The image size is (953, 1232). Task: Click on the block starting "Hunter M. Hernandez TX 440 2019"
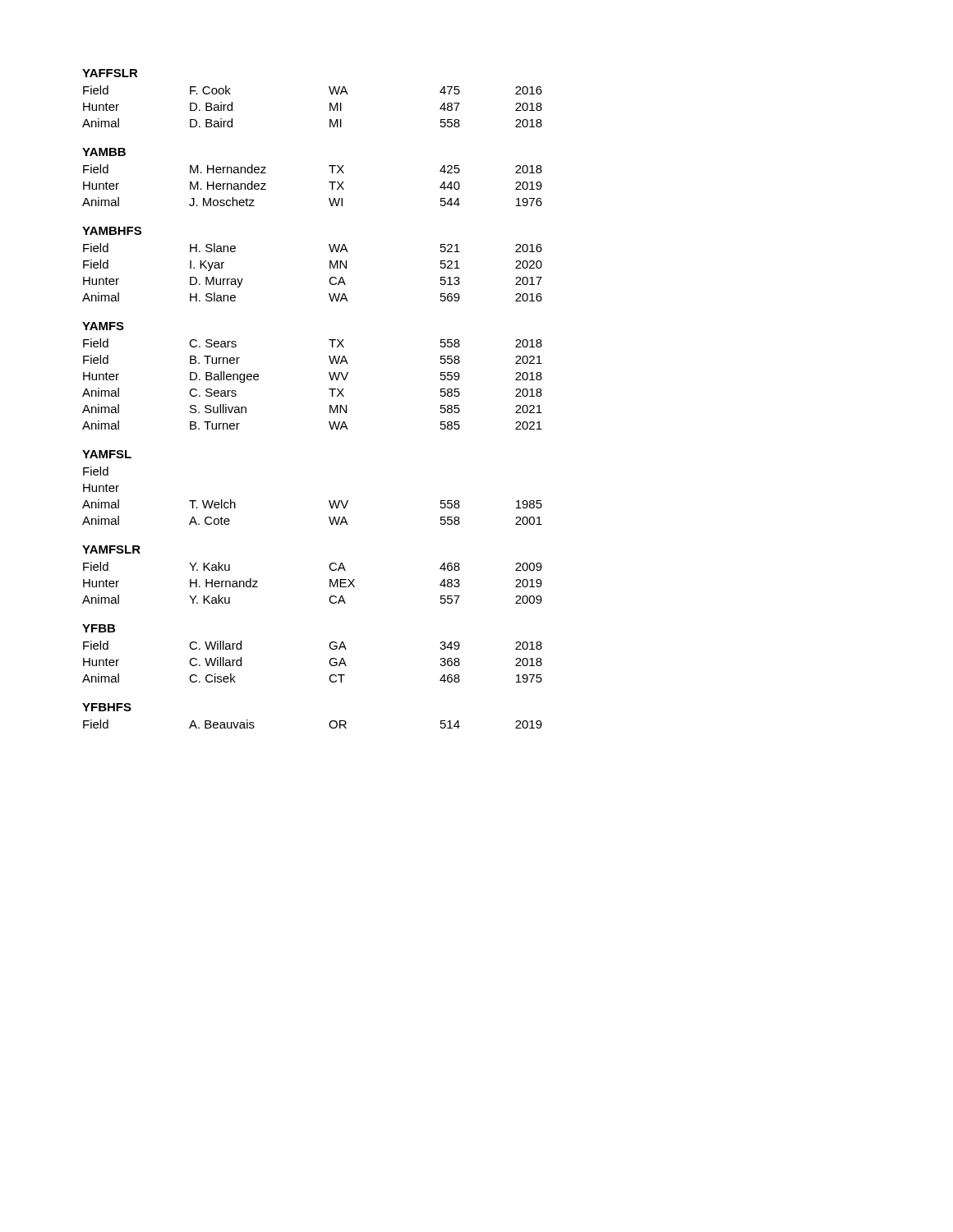point(106,185)
